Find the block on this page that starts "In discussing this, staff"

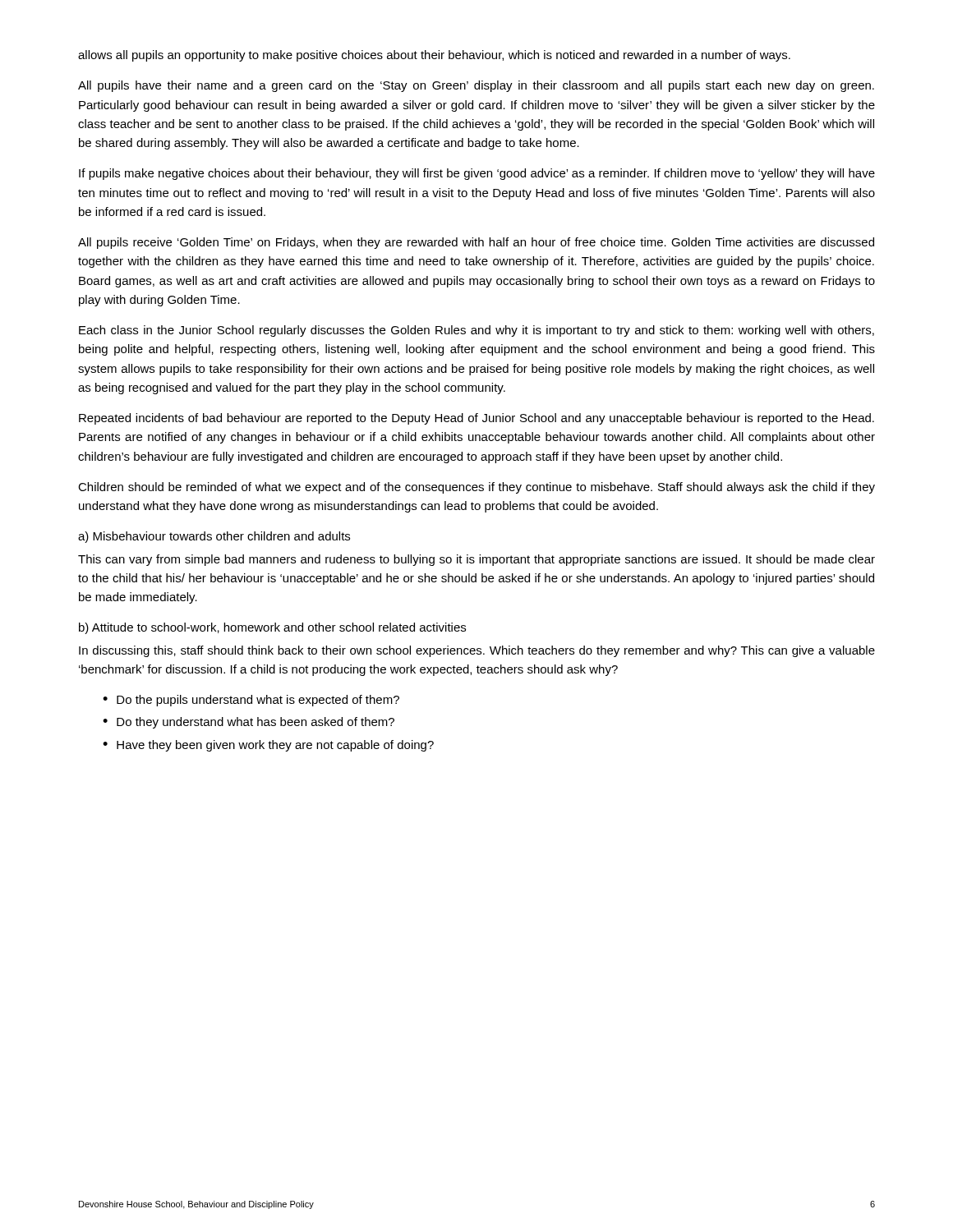(x=476, y=659)
